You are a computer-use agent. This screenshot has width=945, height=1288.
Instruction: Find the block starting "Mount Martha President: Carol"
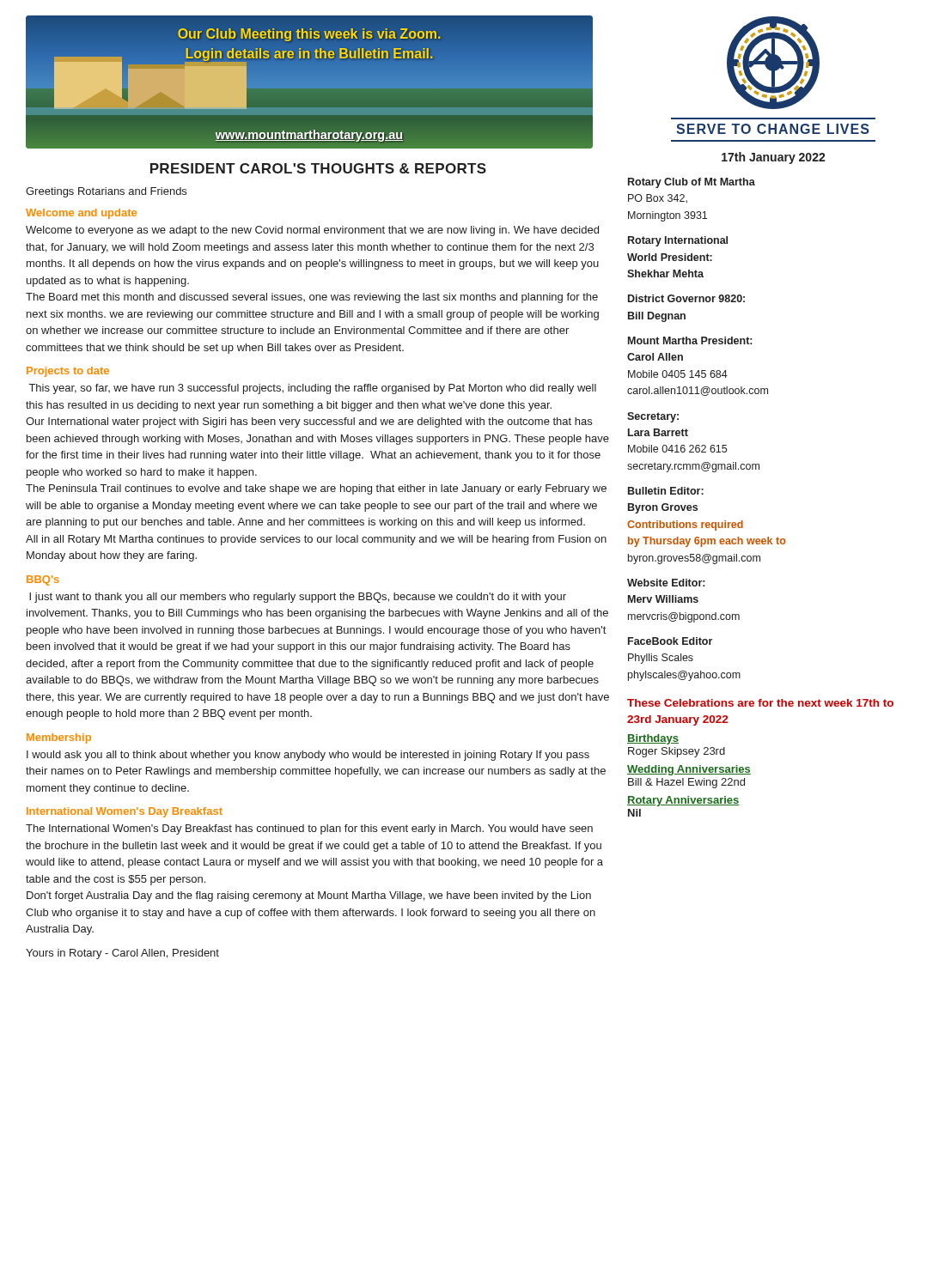[698, 366]
